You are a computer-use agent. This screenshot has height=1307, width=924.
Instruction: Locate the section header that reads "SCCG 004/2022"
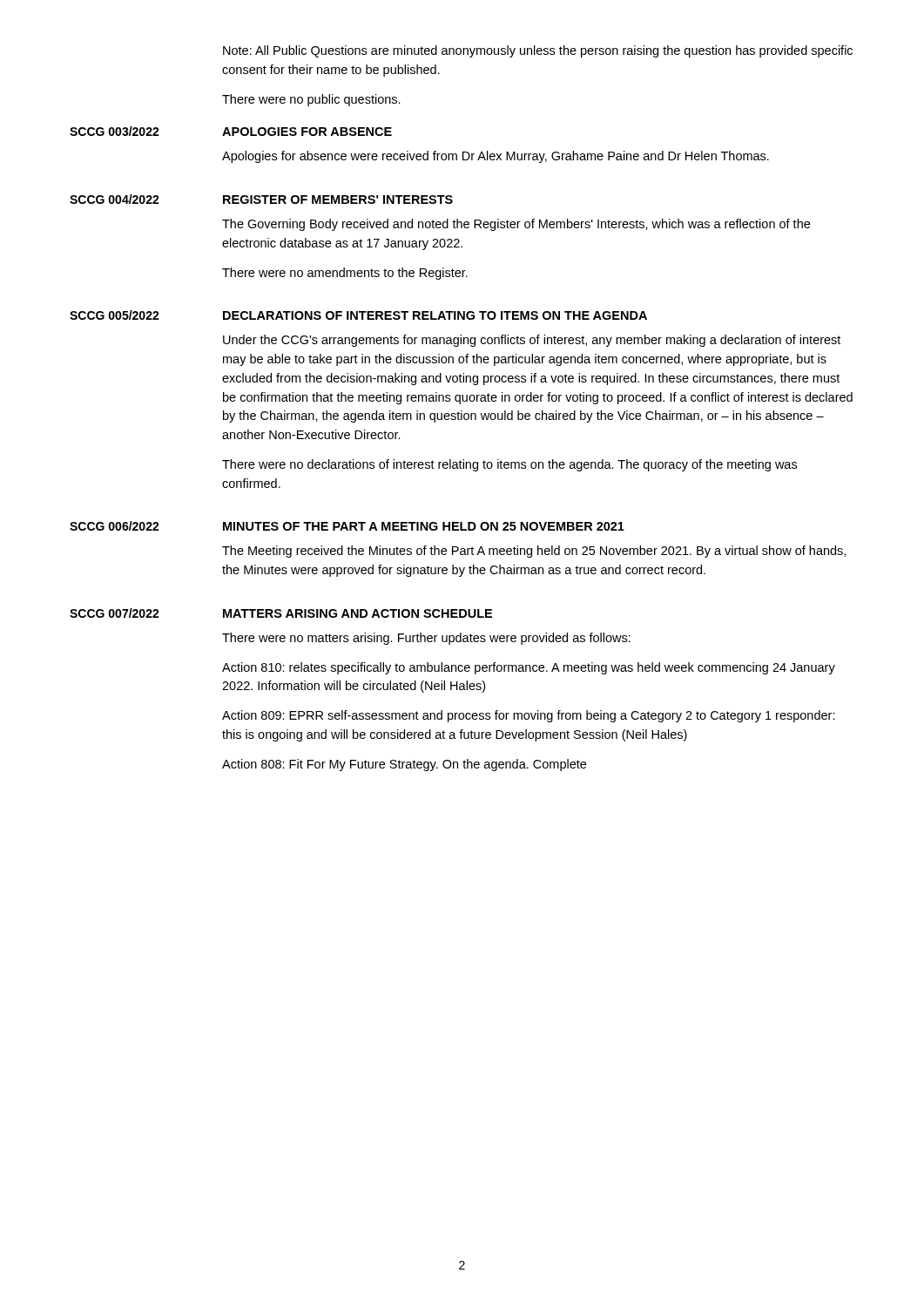[114, 200]
